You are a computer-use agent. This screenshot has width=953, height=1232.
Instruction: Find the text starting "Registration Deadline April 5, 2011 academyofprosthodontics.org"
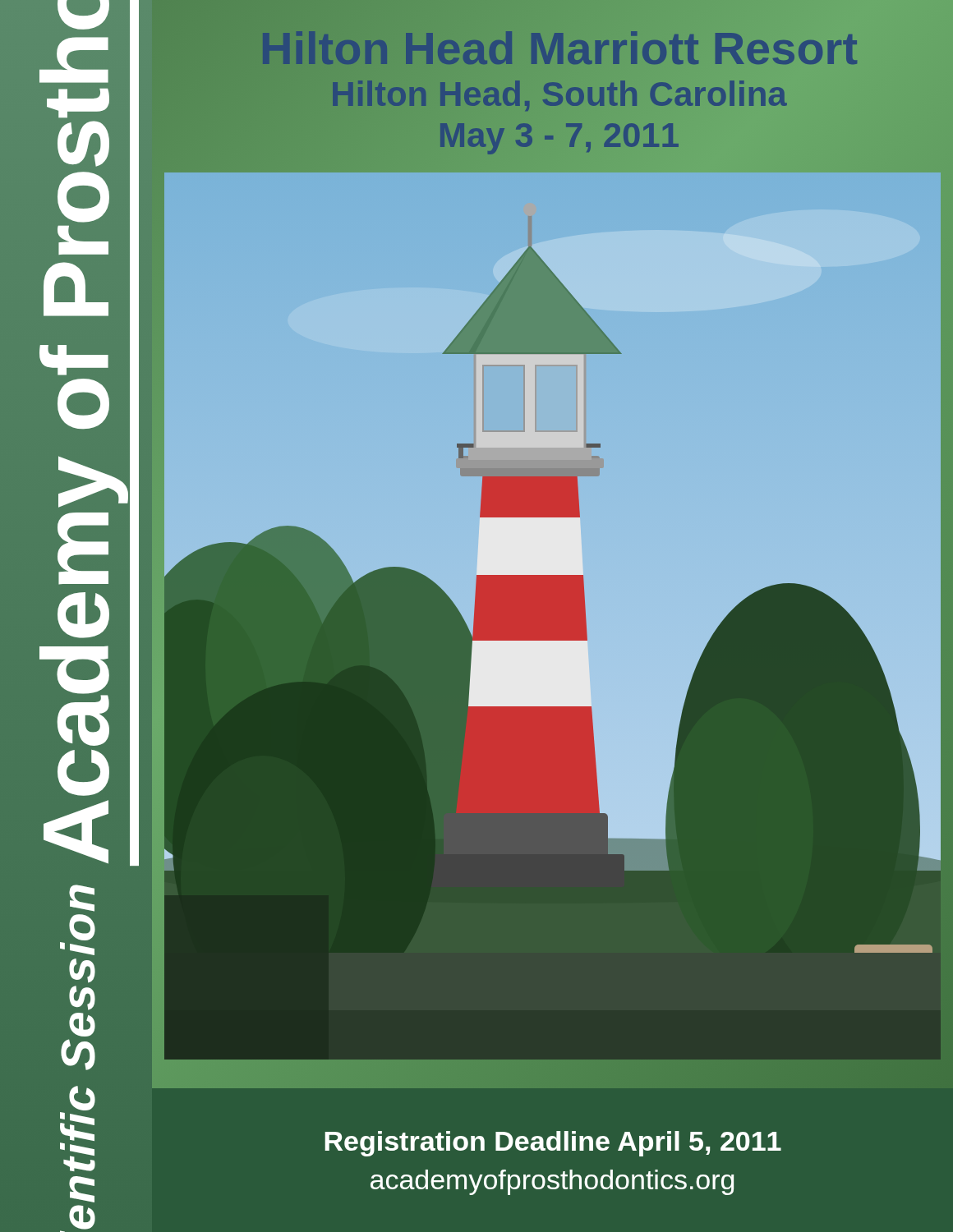[553, 1160]
